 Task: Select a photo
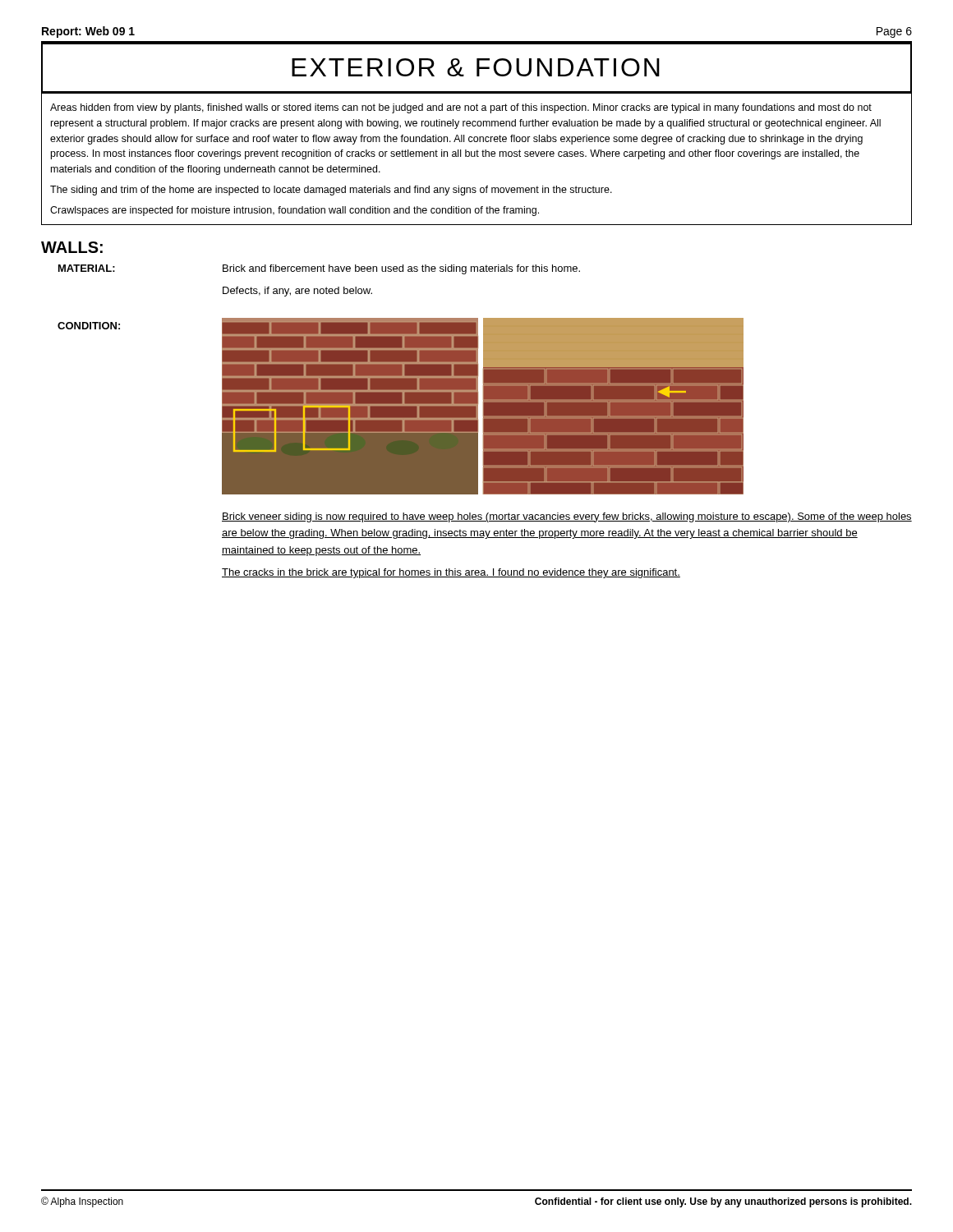[x=567, y=409]
